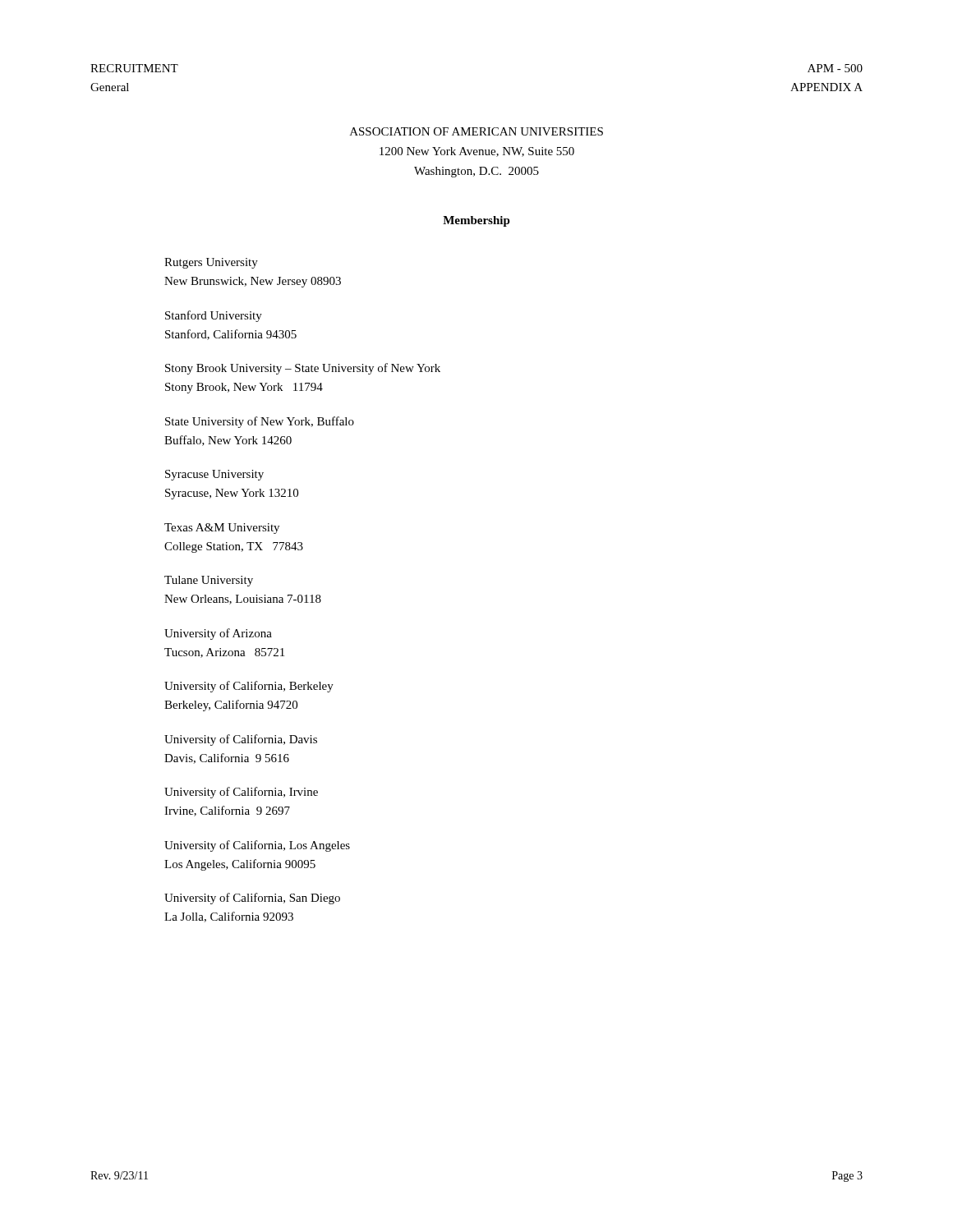Locate the region starting "Stony Brook University – State University"
This screenshot has height=1232, width=953.
[x=302, y=377]
